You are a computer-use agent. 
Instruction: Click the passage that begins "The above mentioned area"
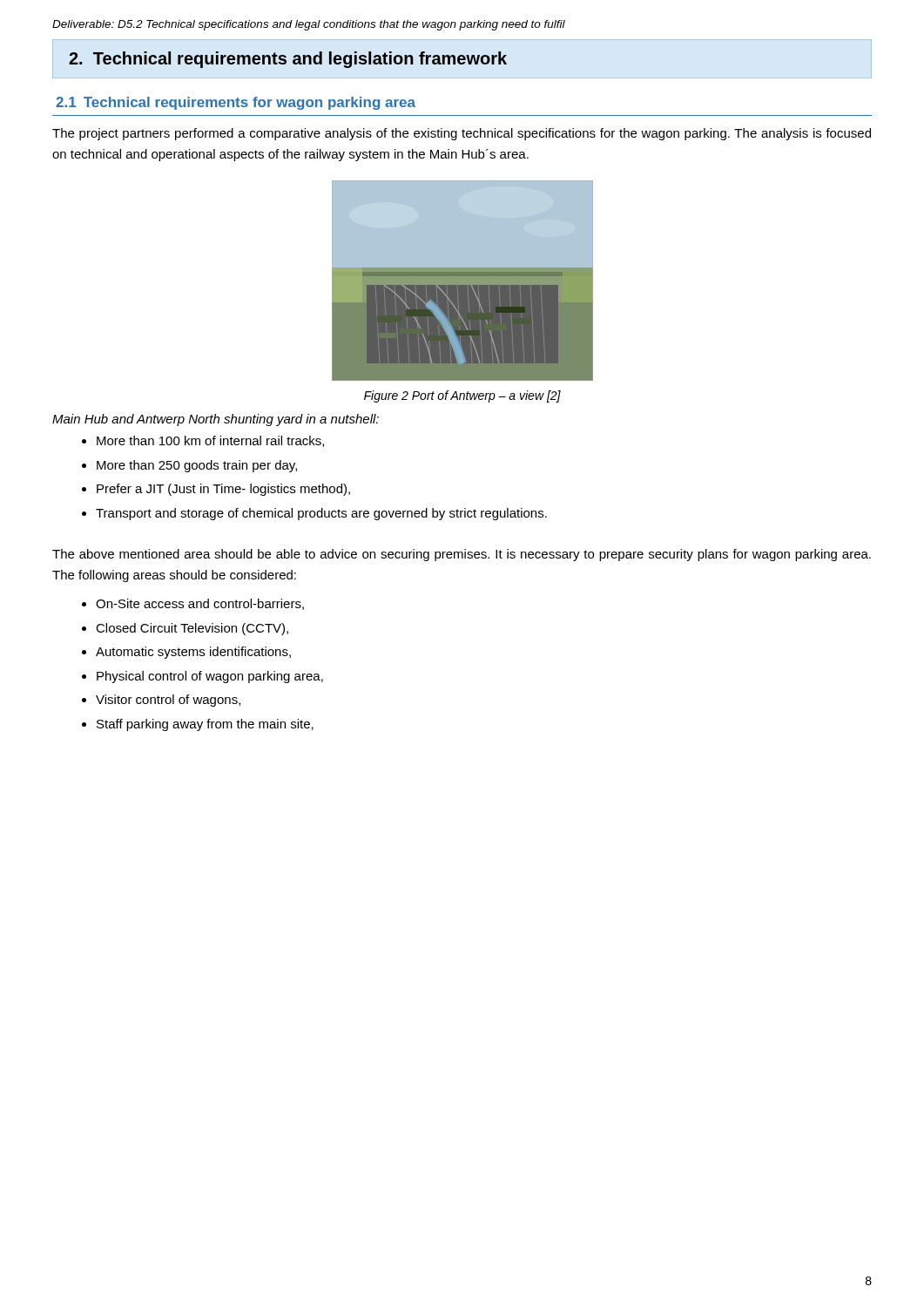tap(462, 564)
